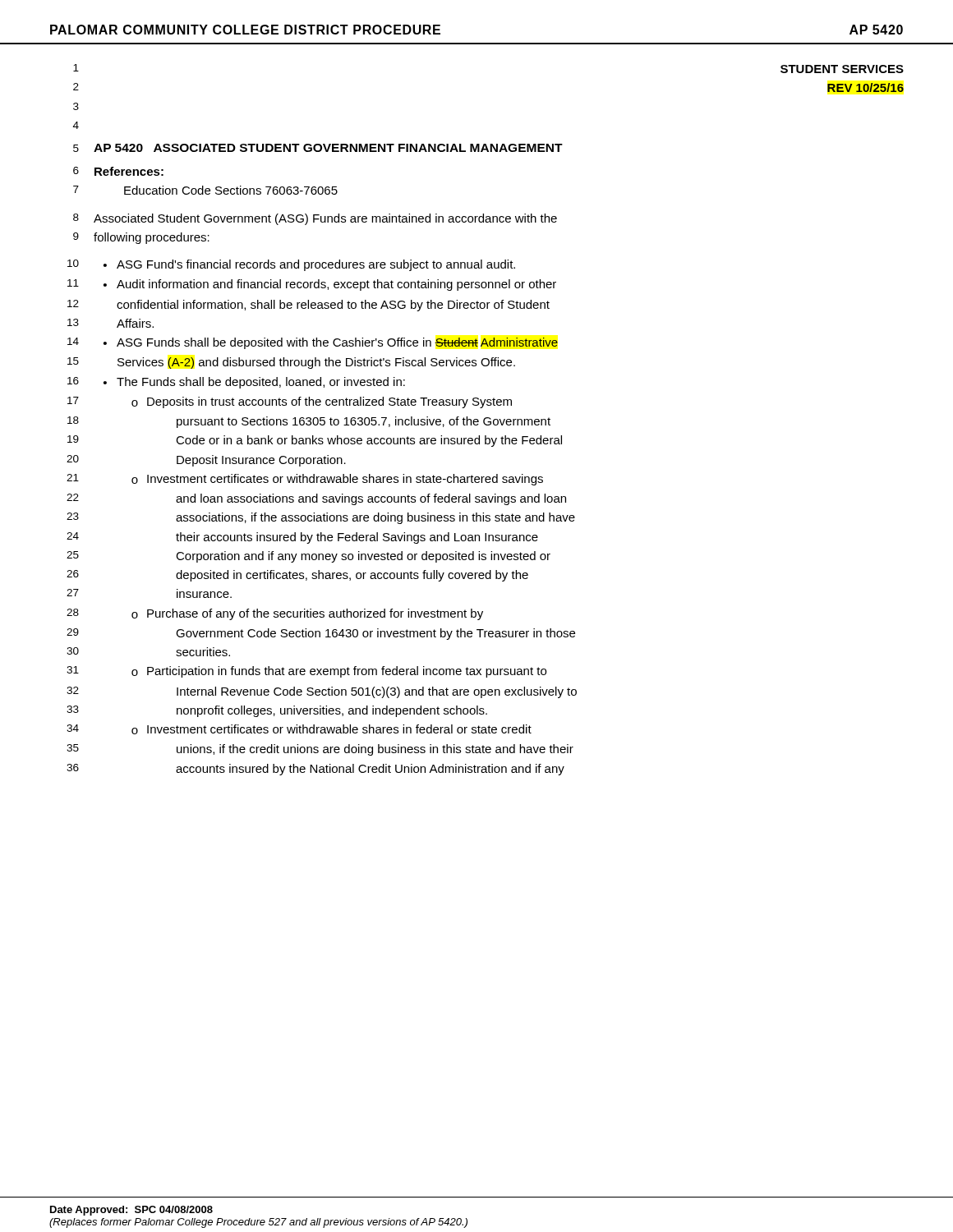Image resolution: width=953 pixels, height=1232 pixels.
Task: Find the element starting "21 o Investment"
Action: point(476,536)
